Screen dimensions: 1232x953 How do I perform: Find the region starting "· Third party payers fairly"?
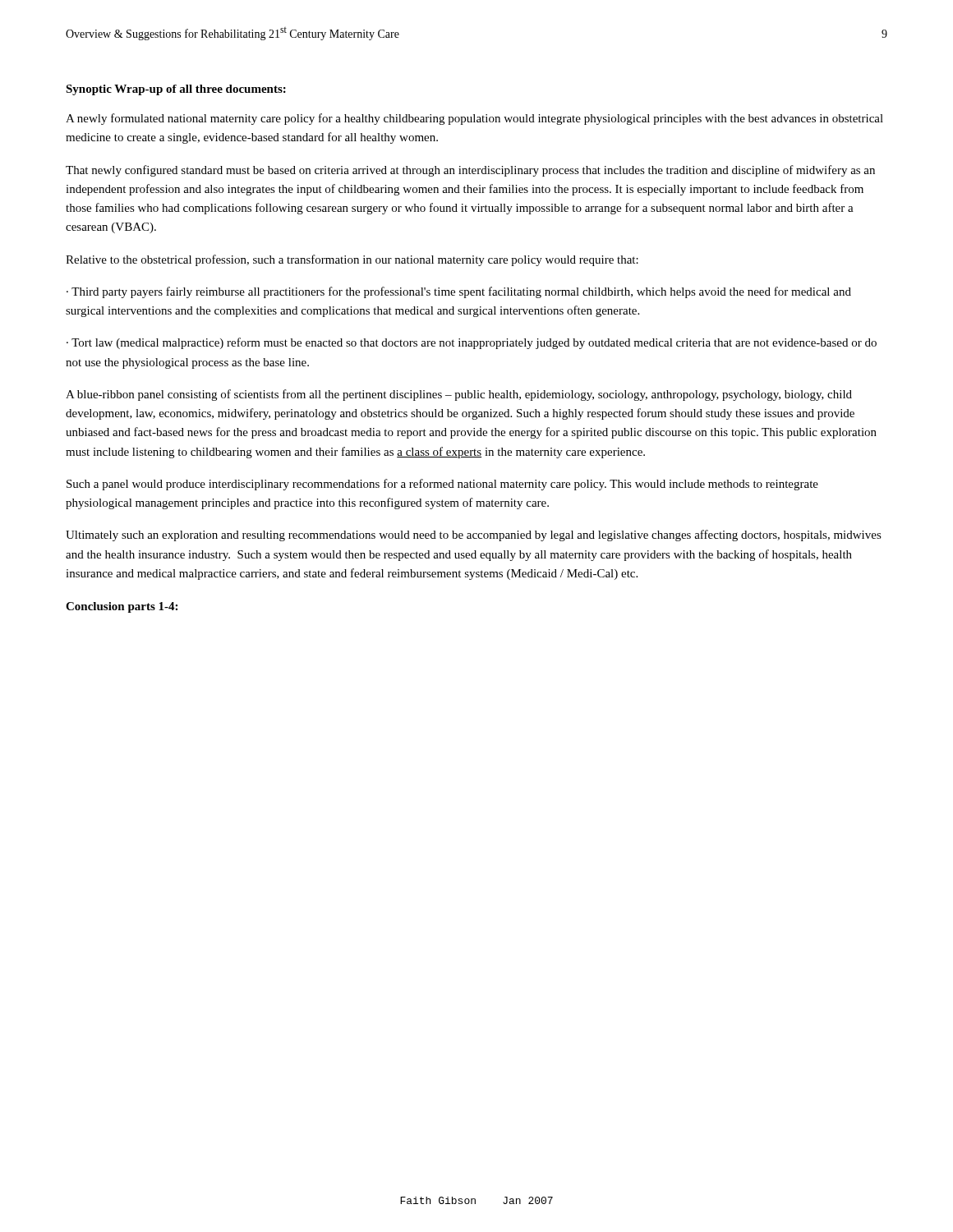pyautogui.click(x=458, y=301)
